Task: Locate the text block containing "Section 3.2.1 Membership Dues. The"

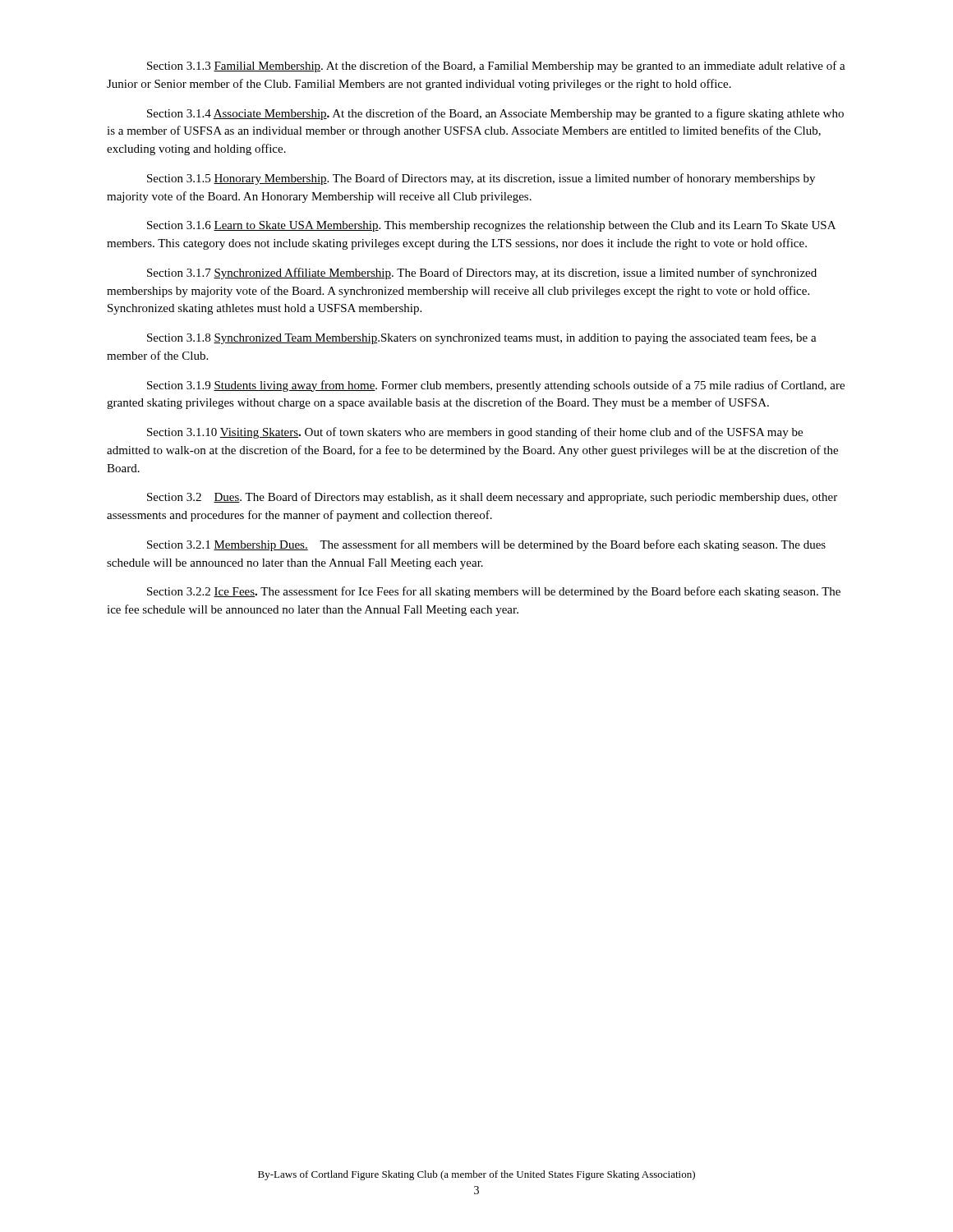Action: coord(466,553)
